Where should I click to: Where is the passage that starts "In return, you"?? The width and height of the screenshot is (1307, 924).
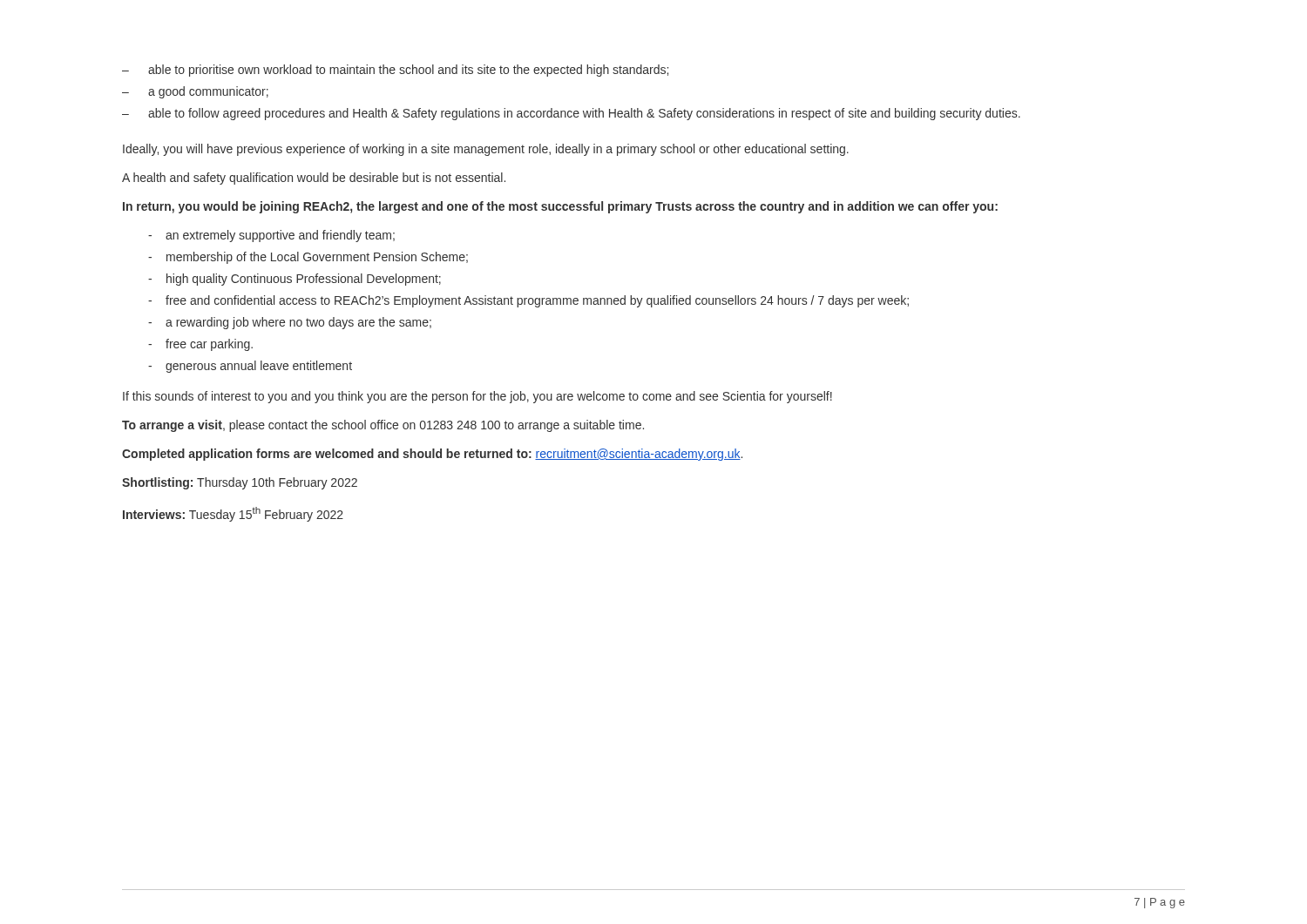(560, 206)
